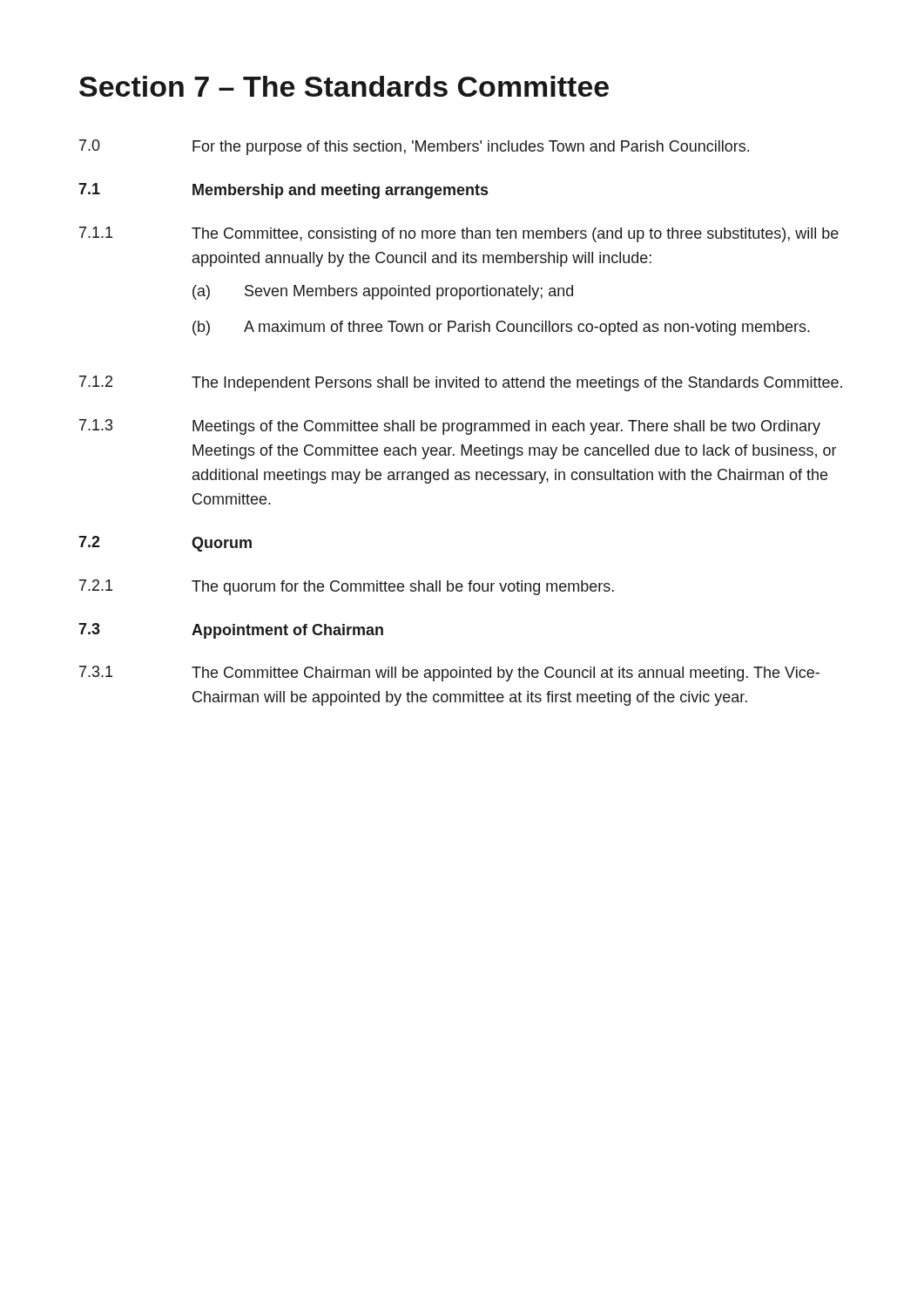
Task: Navigate to the region starting "0 For the purpose of this section, 'Members'"
Action: [462, 147]
